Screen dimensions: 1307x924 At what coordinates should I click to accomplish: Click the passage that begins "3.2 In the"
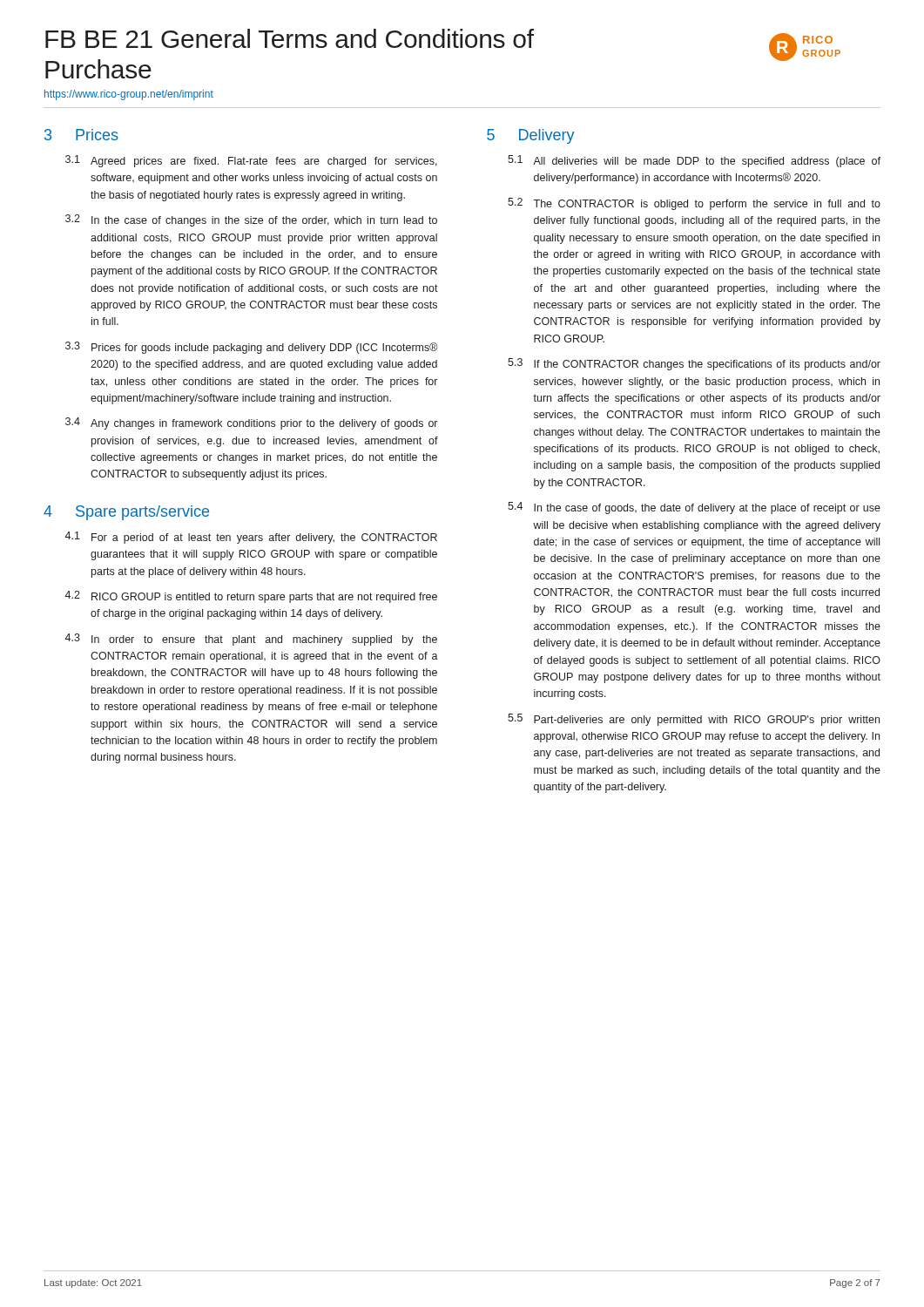tap(241, 272)
